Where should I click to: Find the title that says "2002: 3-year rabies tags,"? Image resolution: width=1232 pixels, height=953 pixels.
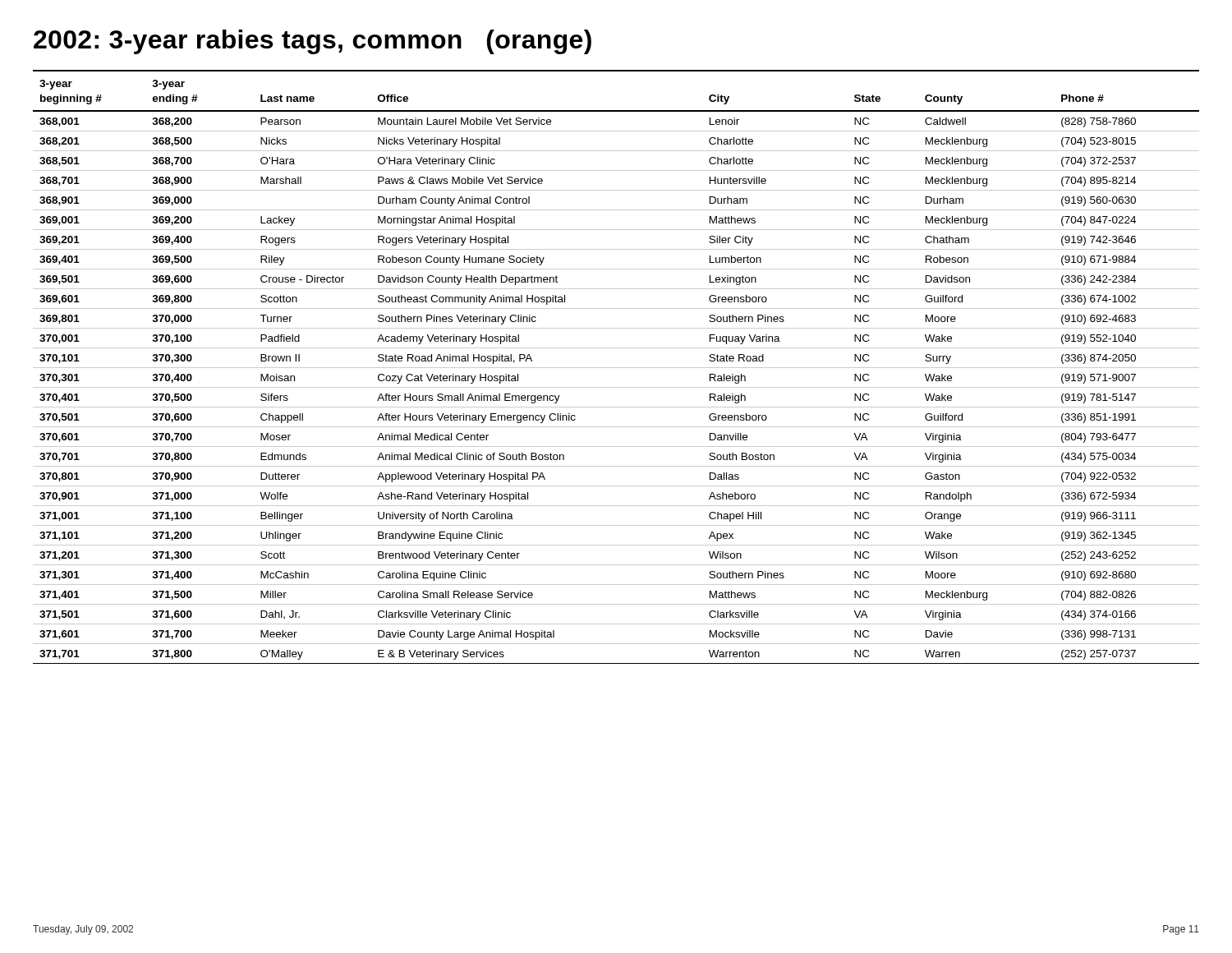[x=313, y=39]
